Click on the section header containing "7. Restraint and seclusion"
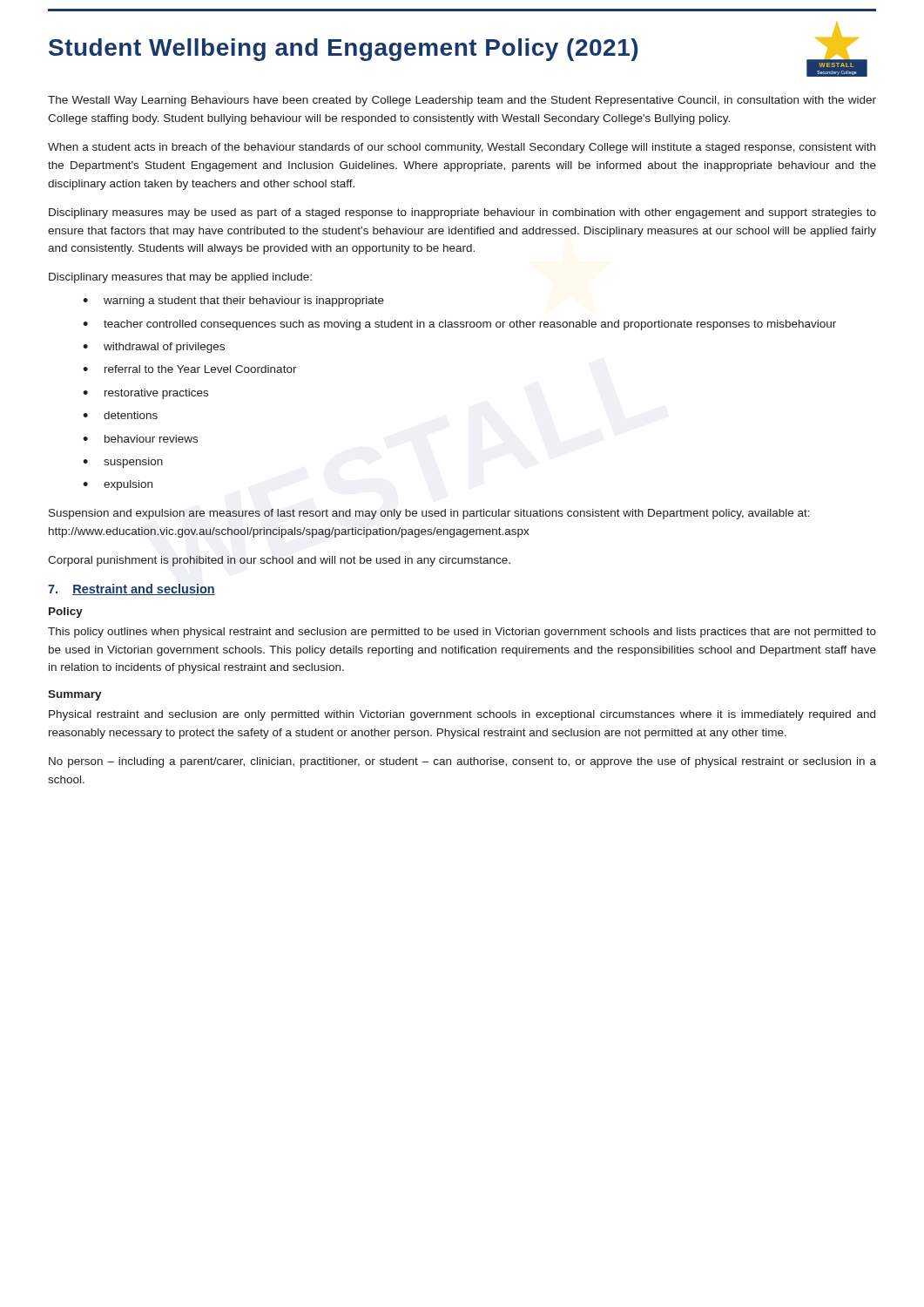Viewport: 924px width, 1307px height. point(131,589)
